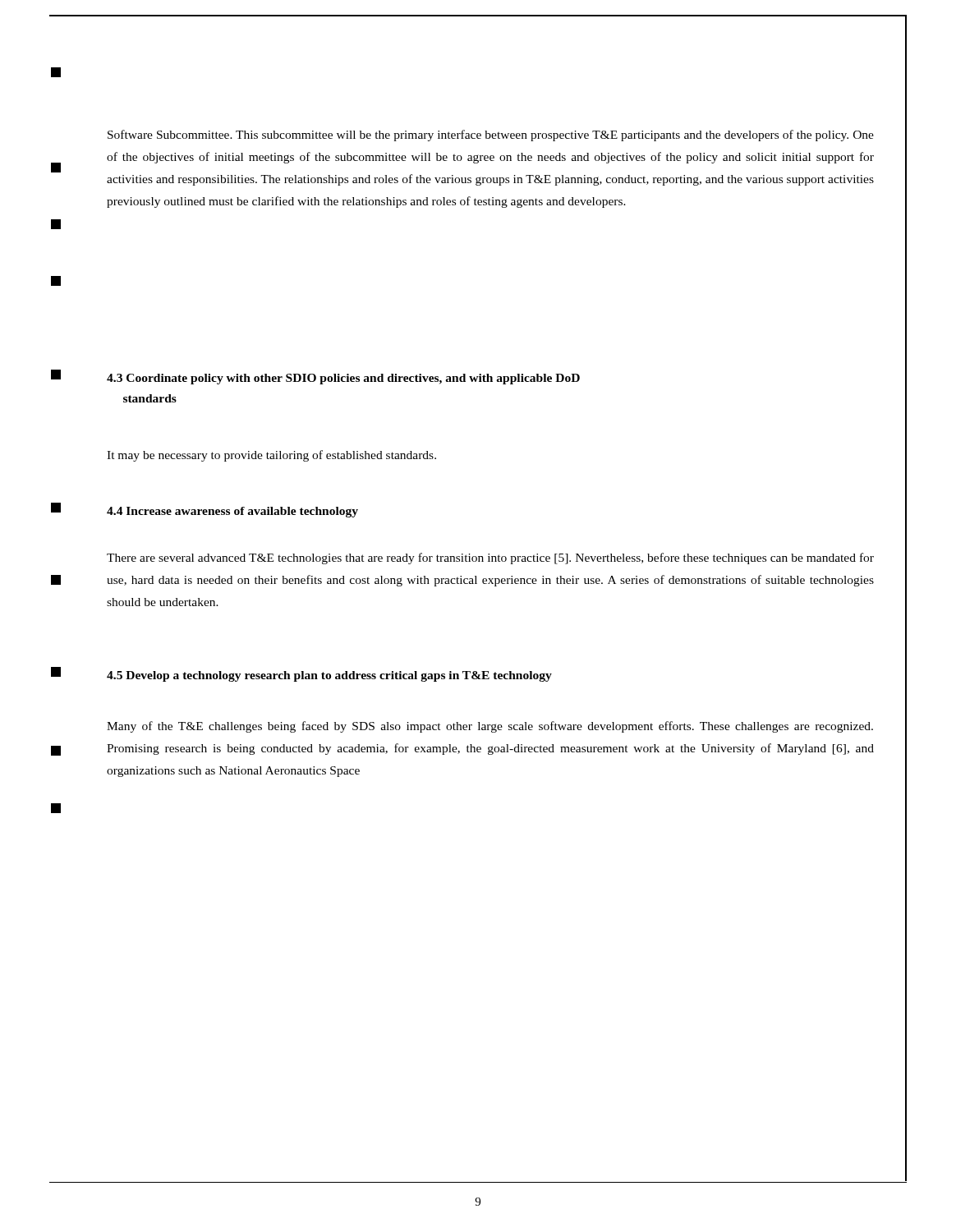Navigate to the element starting "4.3 Coordinate policy with other SDIO policies"
The image size is (956, 1232).
343,388
